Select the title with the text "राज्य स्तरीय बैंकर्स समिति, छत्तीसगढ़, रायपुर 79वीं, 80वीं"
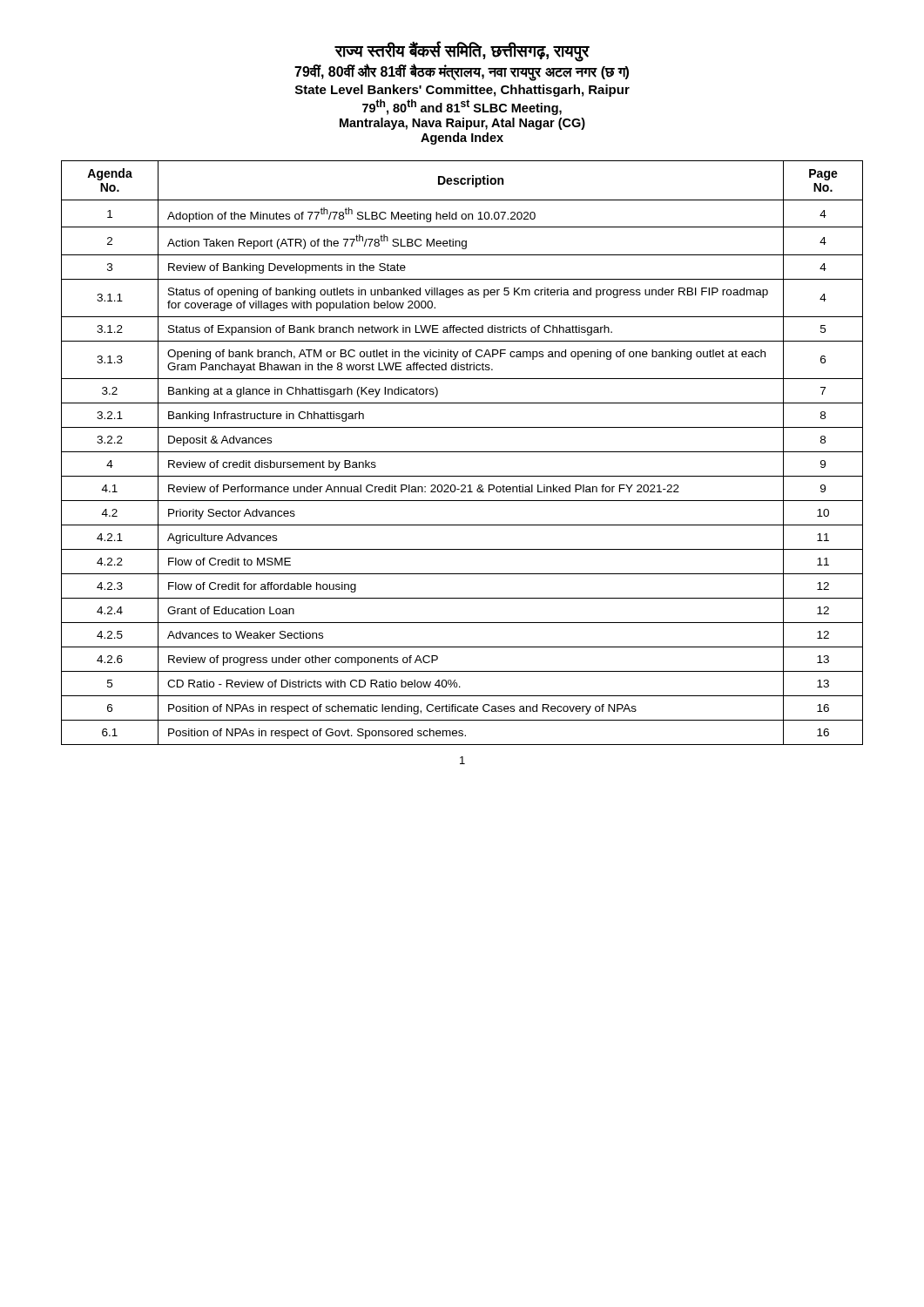Image resolution: width=924 pixels, height=1307 pixels. pos(462,93)
